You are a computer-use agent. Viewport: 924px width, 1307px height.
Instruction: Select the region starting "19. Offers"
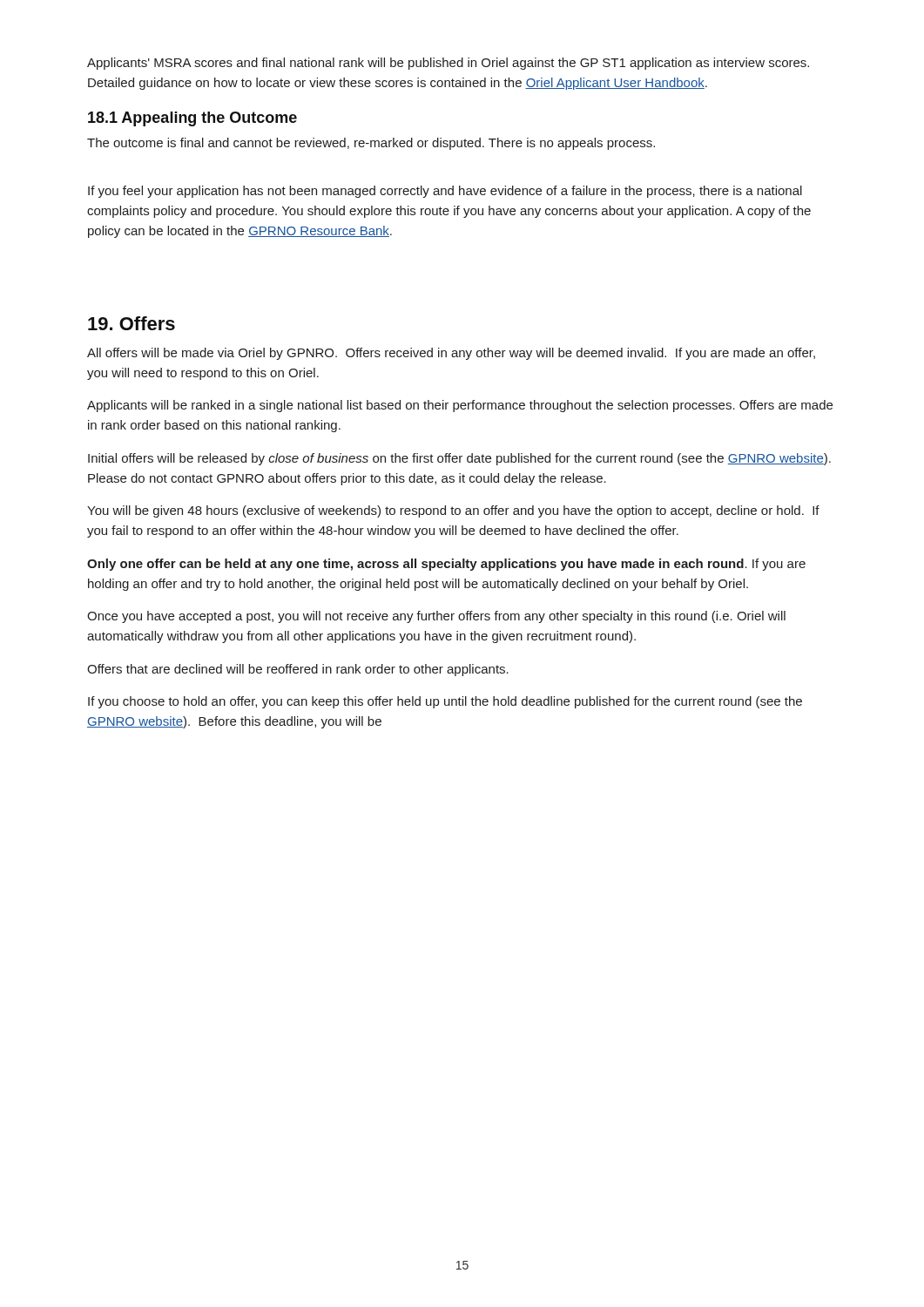click(x=131, y=323)
